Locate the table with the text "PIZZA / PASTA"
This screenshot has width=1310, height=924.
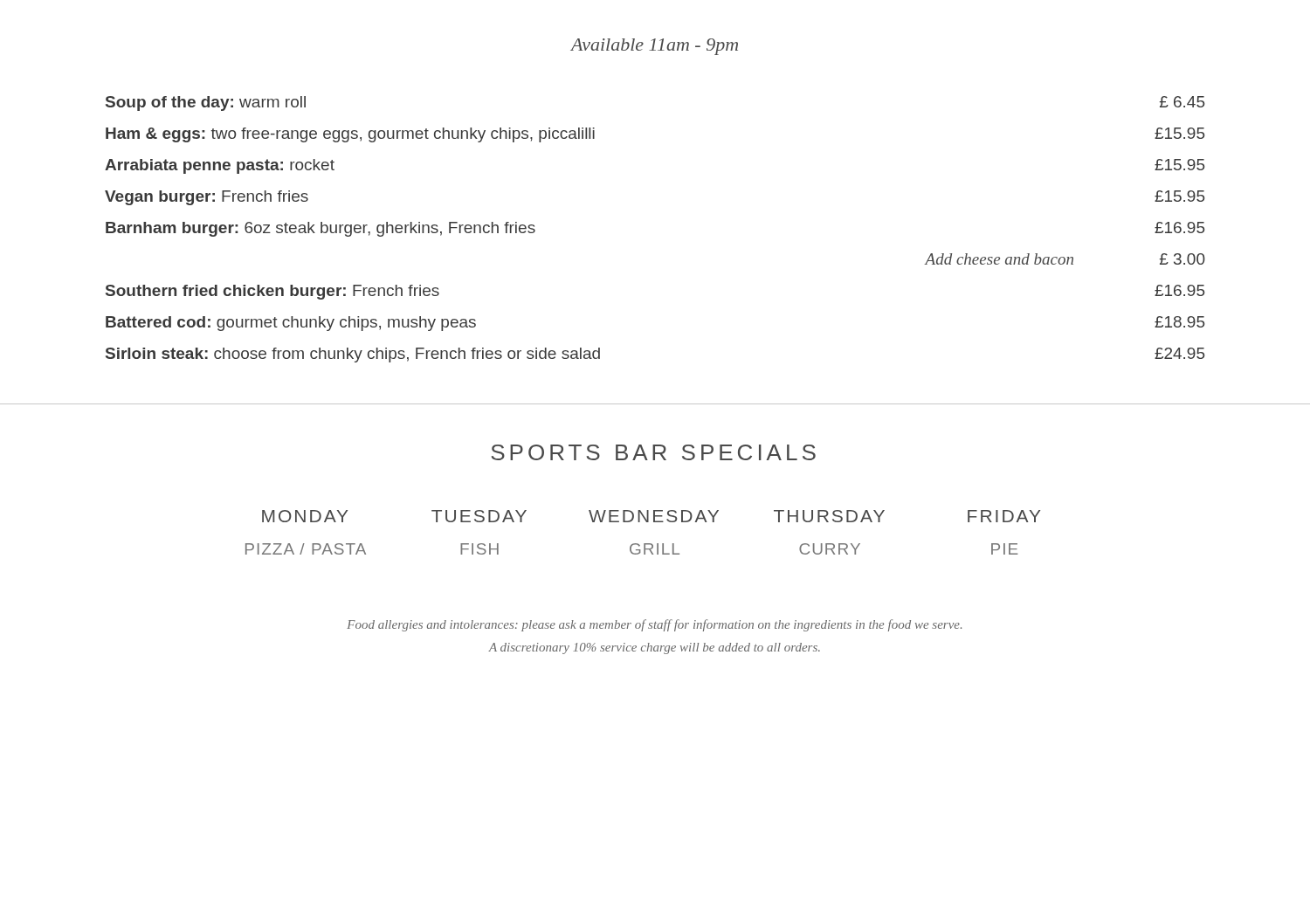(x=655, y=532)
